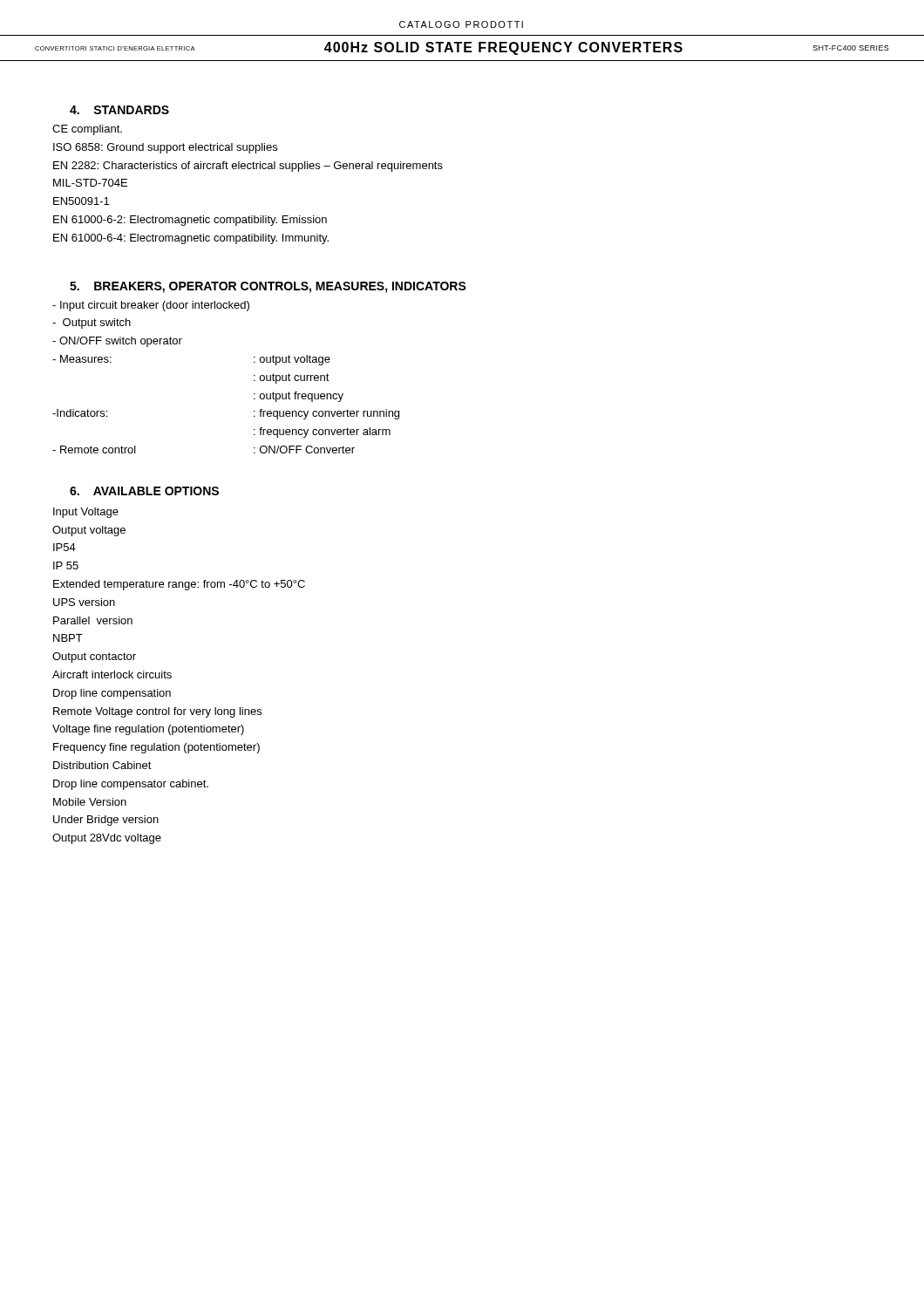Point to the block beginning "Input Voltage Output voltage IP54 IP 55 Extended"
Image resolution: width=924 pixels, height=1308 pixels.
click(179, 674)
